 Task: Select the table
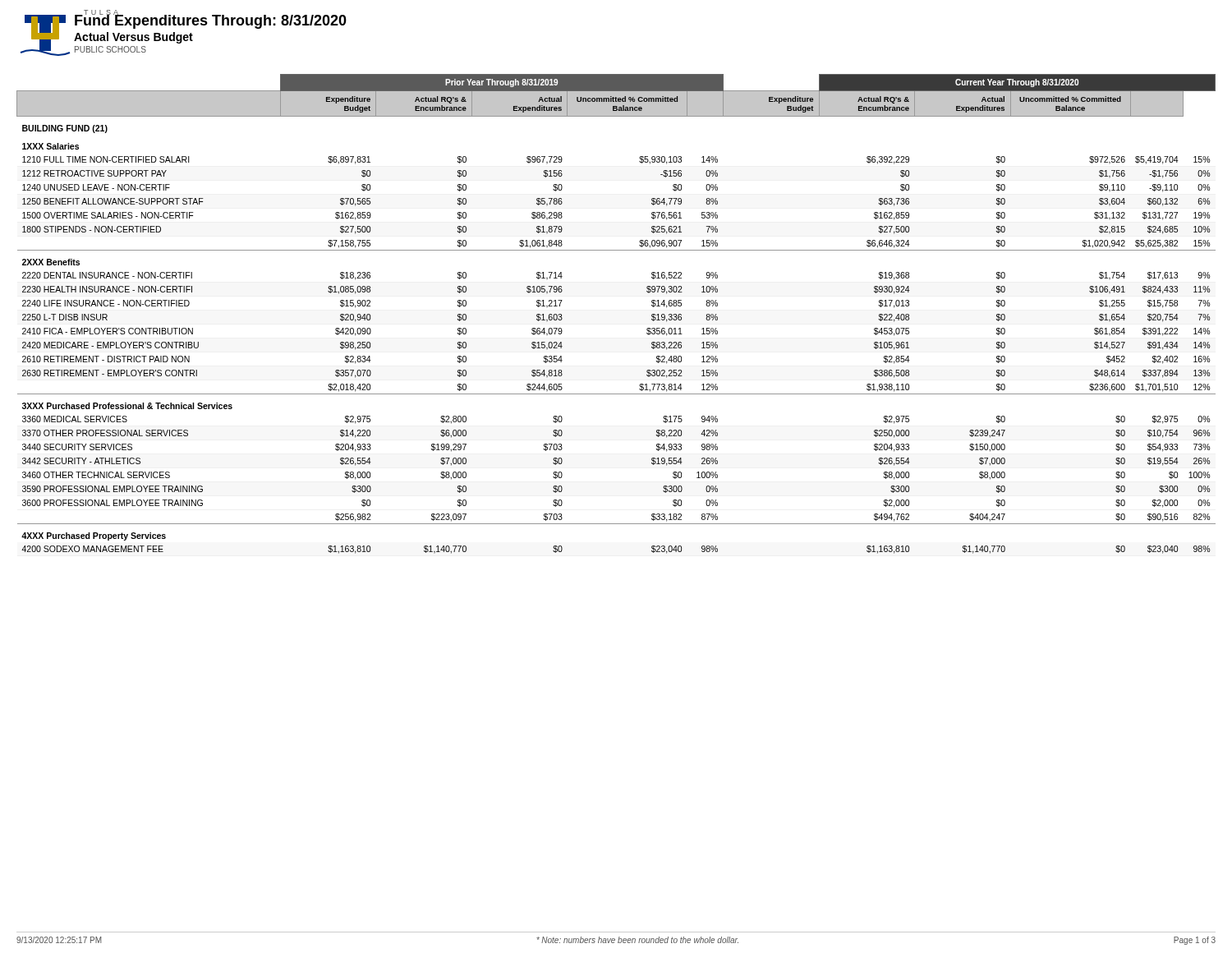[x=616, y=315]
